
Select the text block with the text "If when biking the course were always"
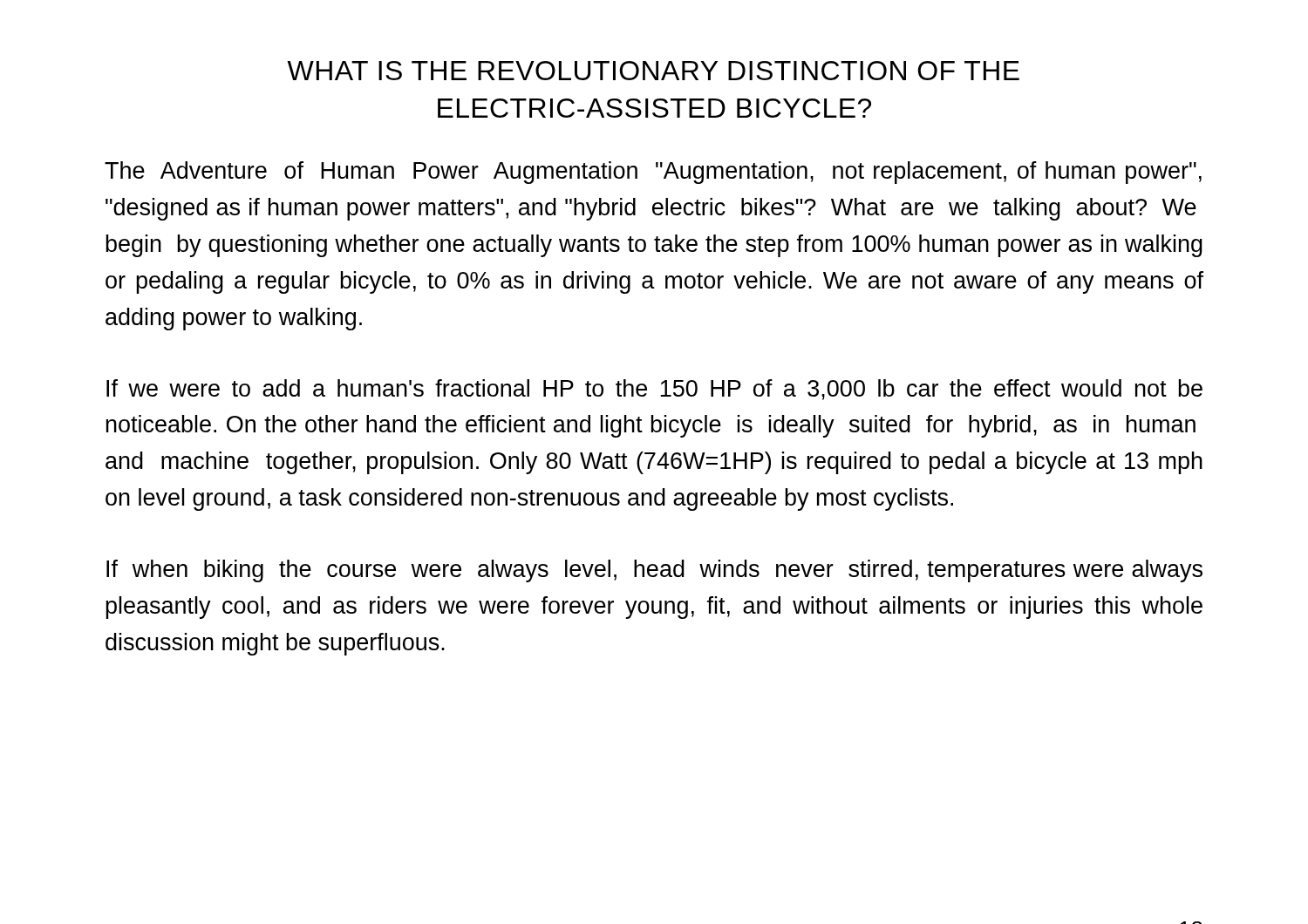coord(654,606)
